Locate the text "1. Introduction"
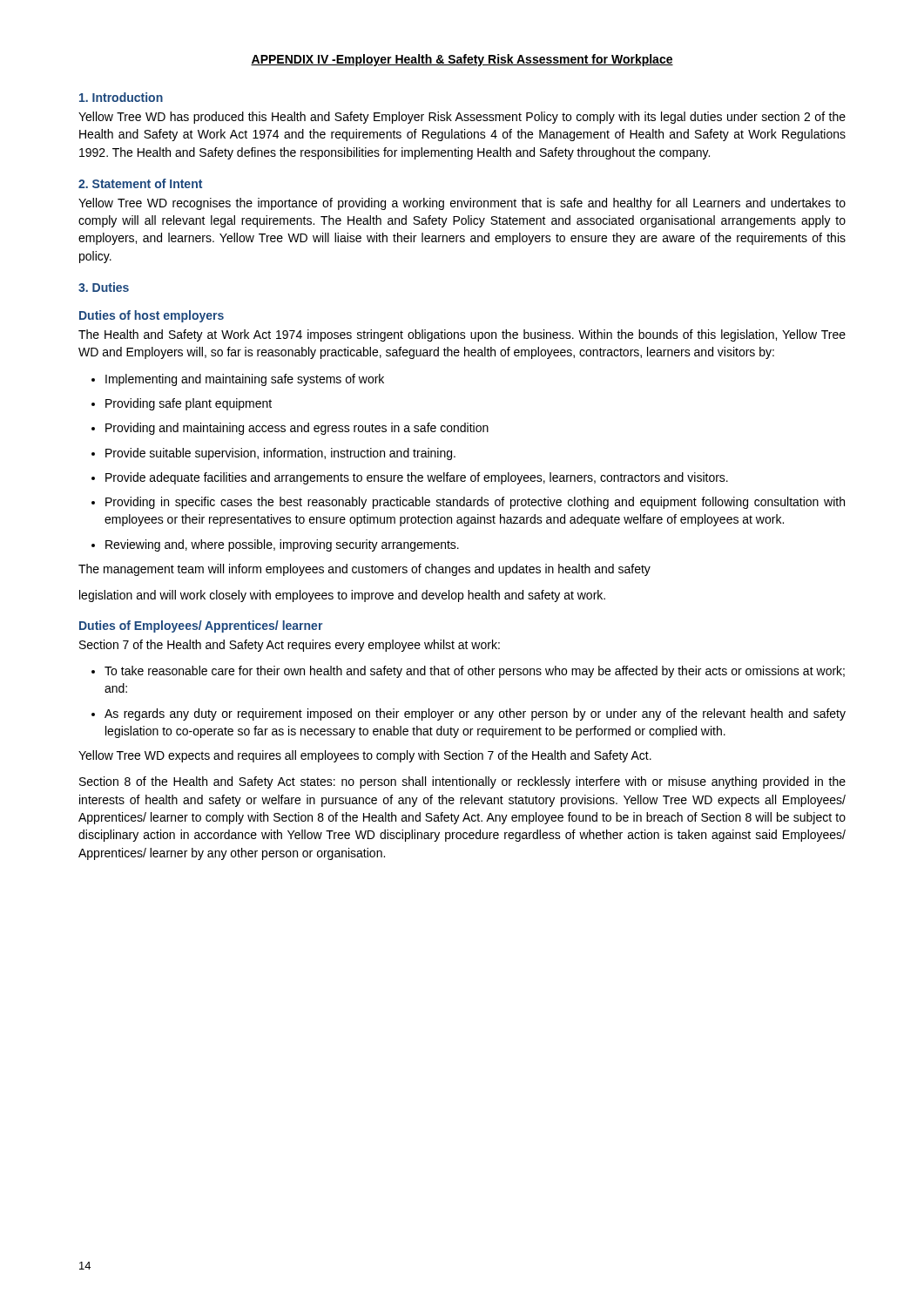This screenshot has height=1307, width=924. 121,98
